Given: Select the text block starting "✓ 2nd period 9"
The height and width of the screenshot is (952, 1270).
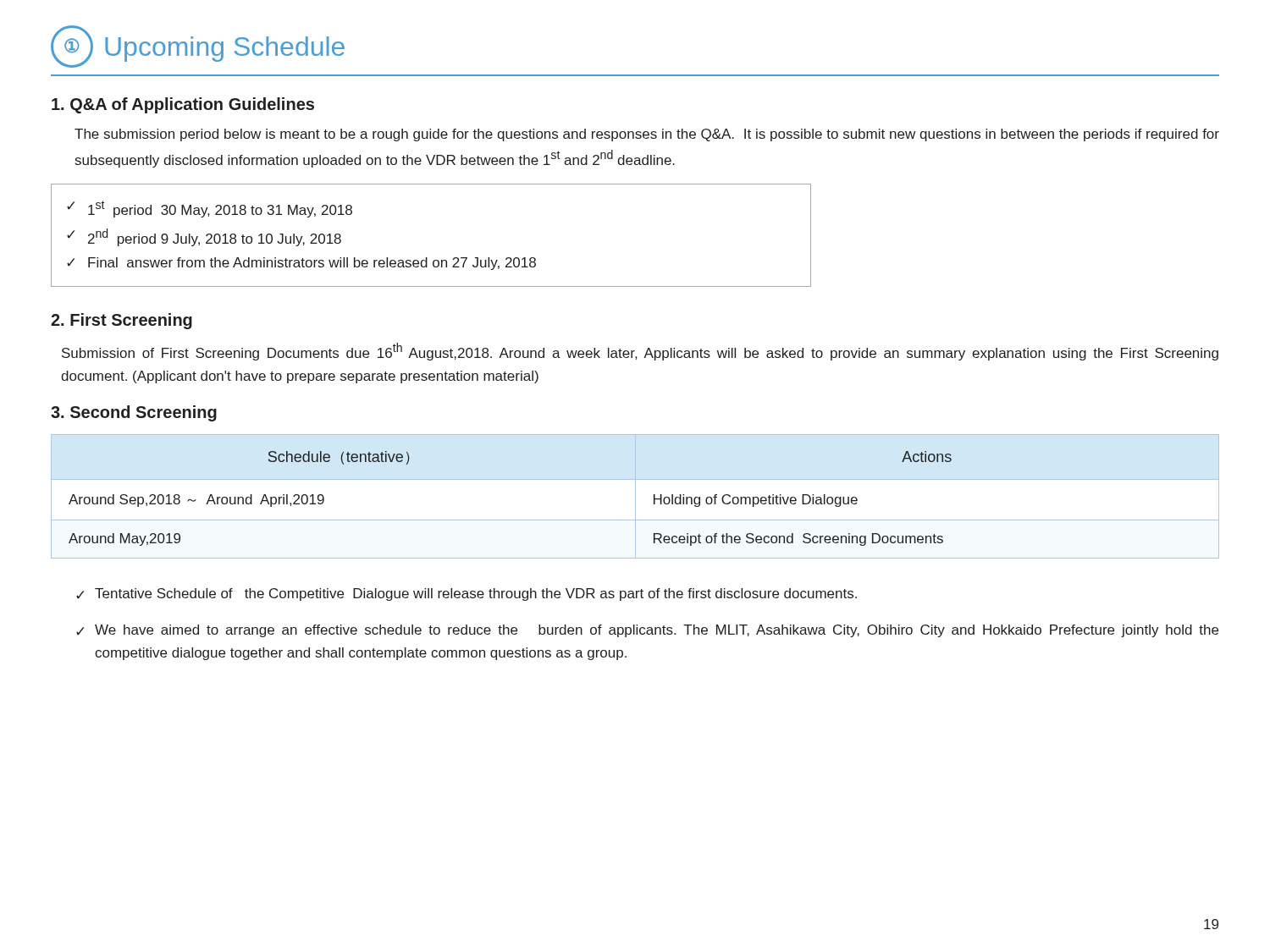Looking at the screenshot, I should [x=203, y=237].
